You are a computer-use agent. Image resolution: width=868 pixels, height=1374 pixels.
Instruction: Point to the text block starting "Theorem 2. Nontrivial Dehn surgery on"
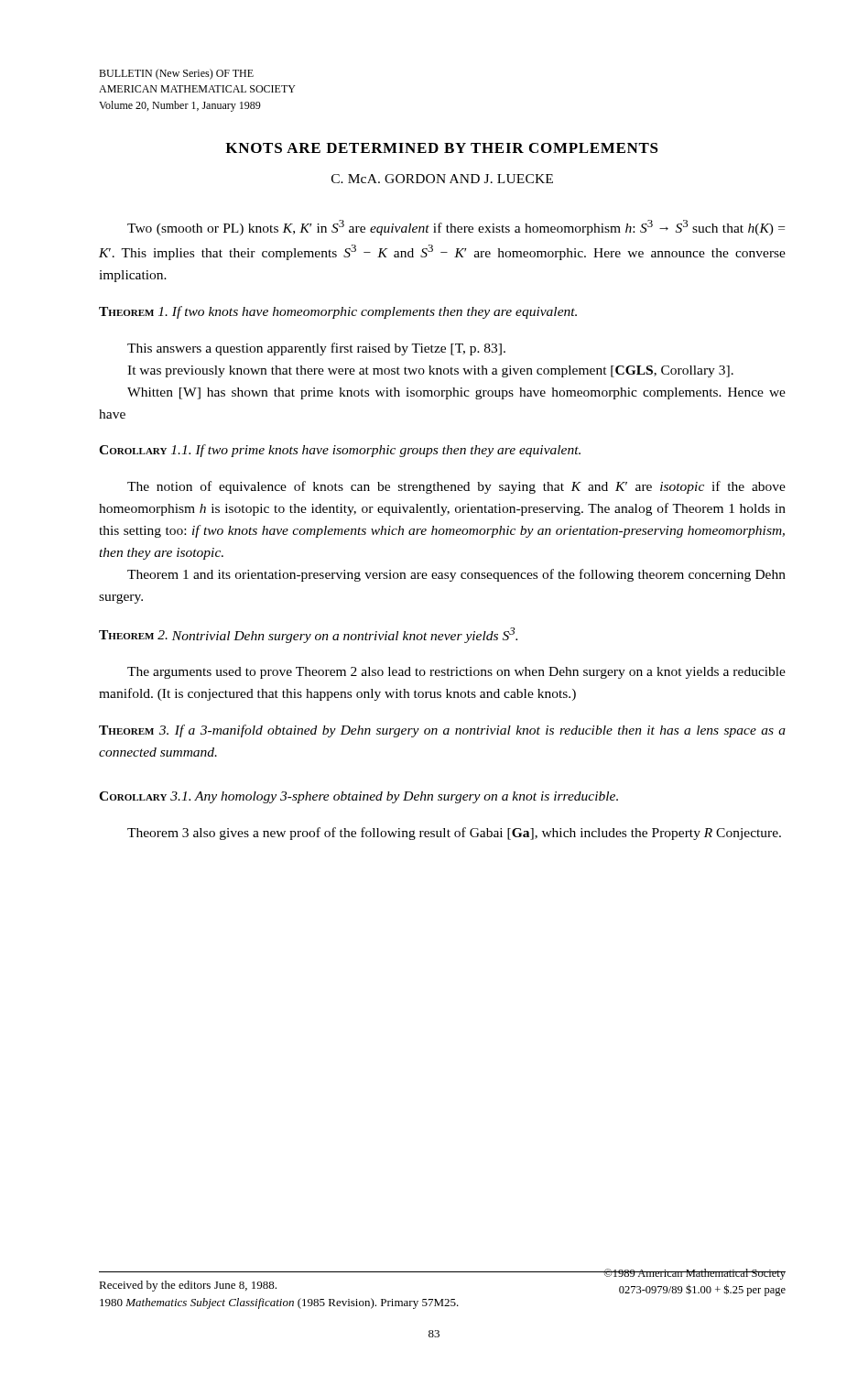(309, 633)
